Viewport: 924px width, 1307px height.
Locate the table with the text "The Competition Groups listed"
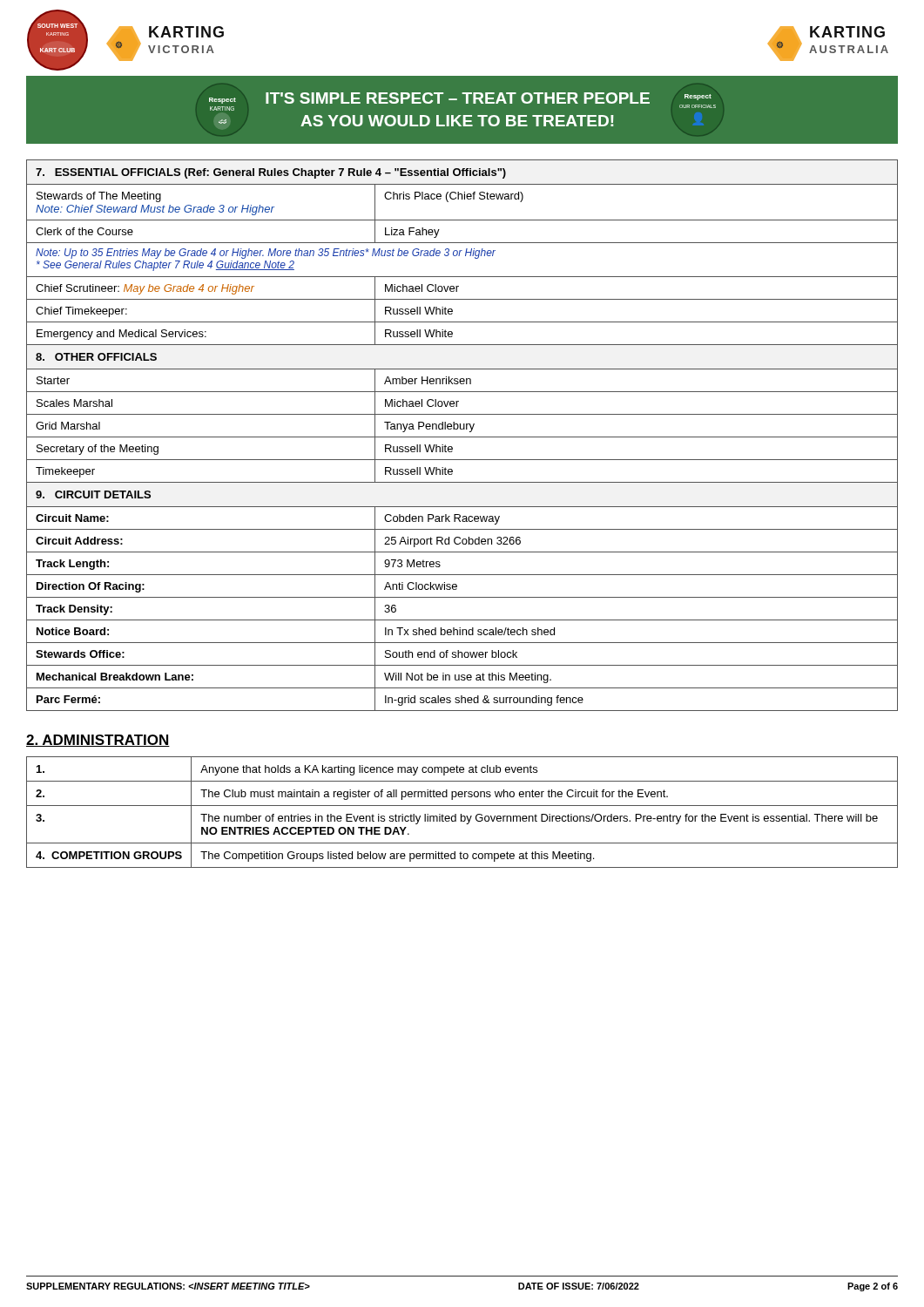coord(462,812)
